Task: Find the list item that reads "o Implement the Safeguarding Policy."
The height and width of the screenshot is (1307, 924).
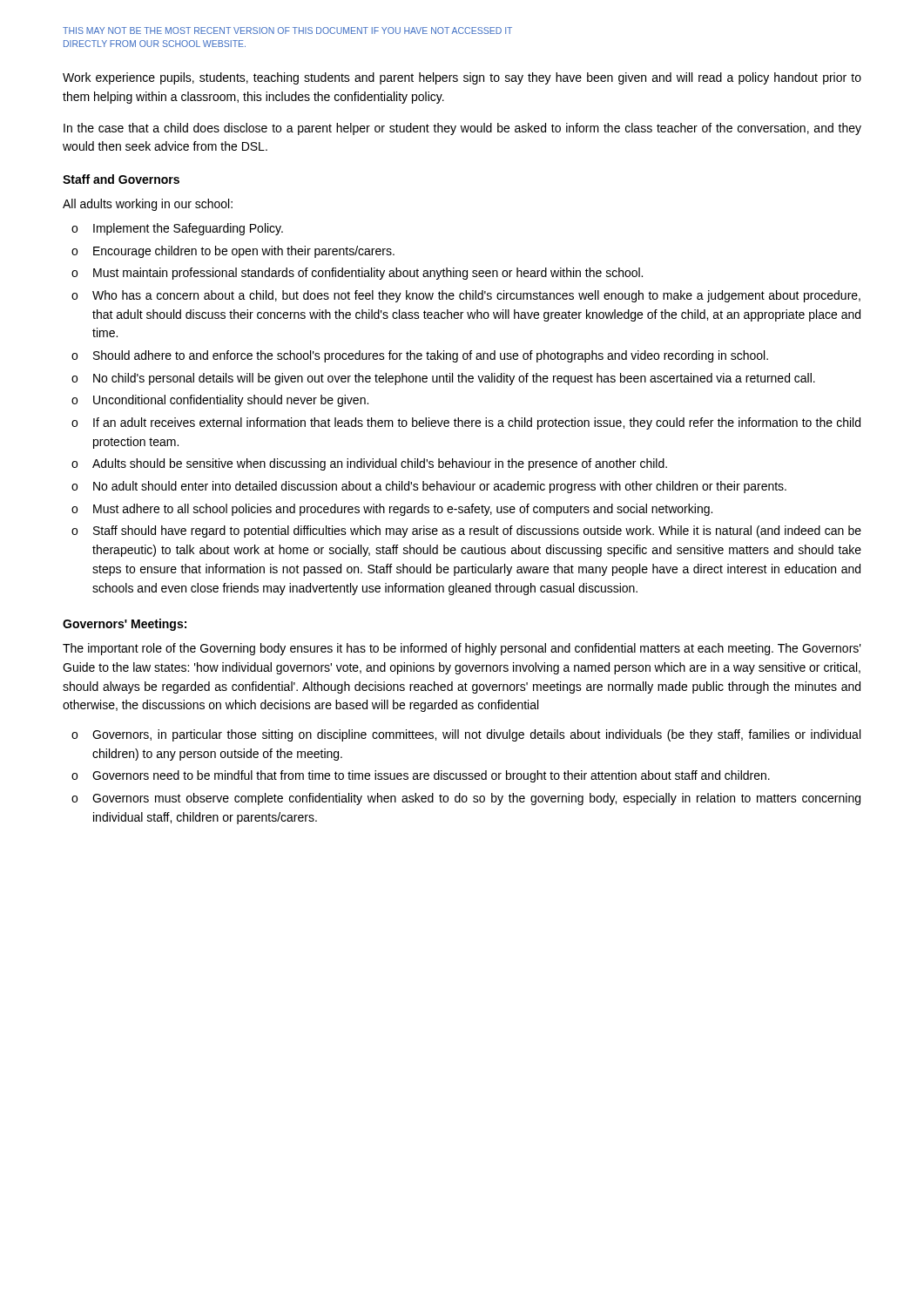Action: point(177,229)
